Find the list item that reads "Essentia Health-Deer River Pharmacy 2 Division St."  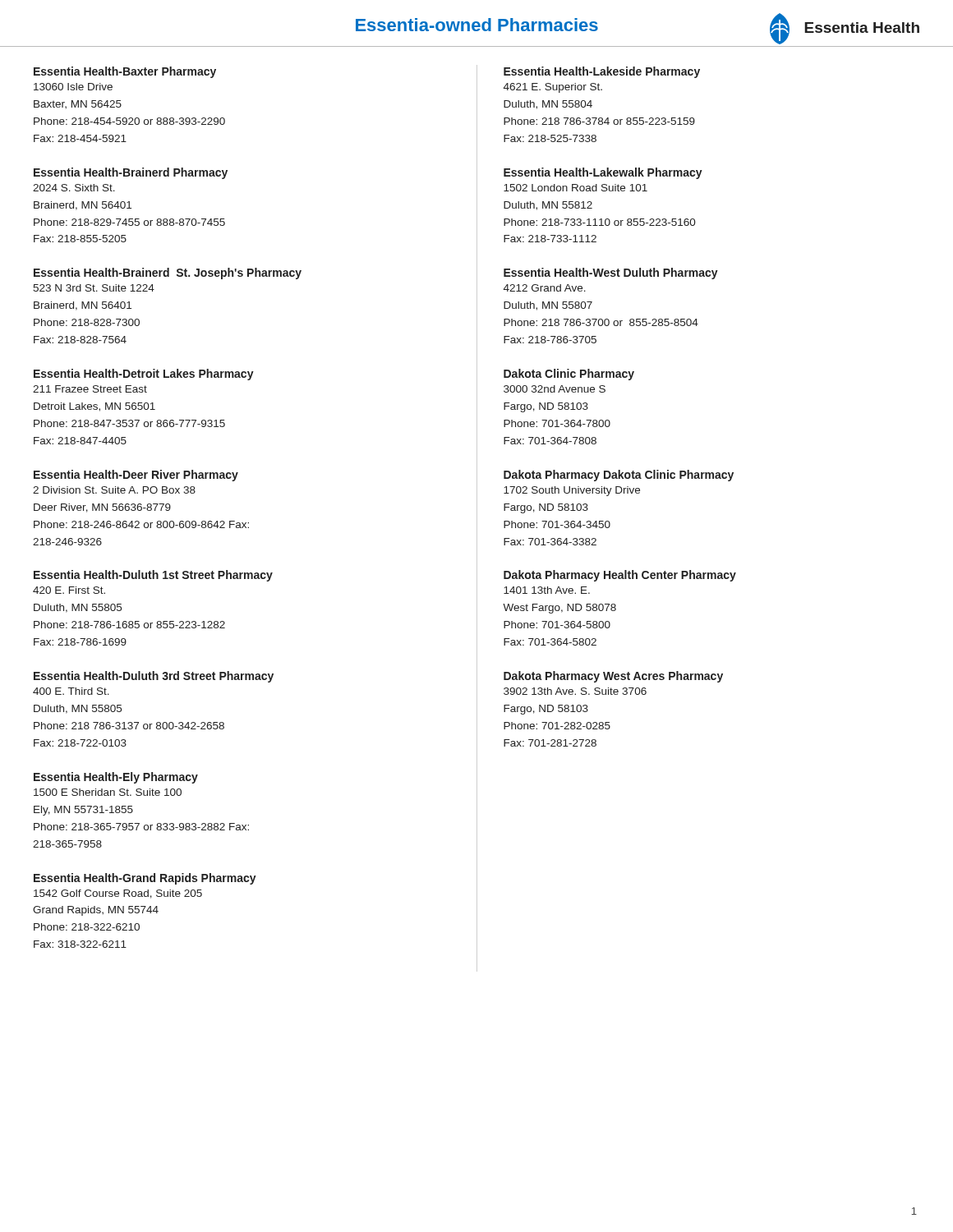(136, 476)
